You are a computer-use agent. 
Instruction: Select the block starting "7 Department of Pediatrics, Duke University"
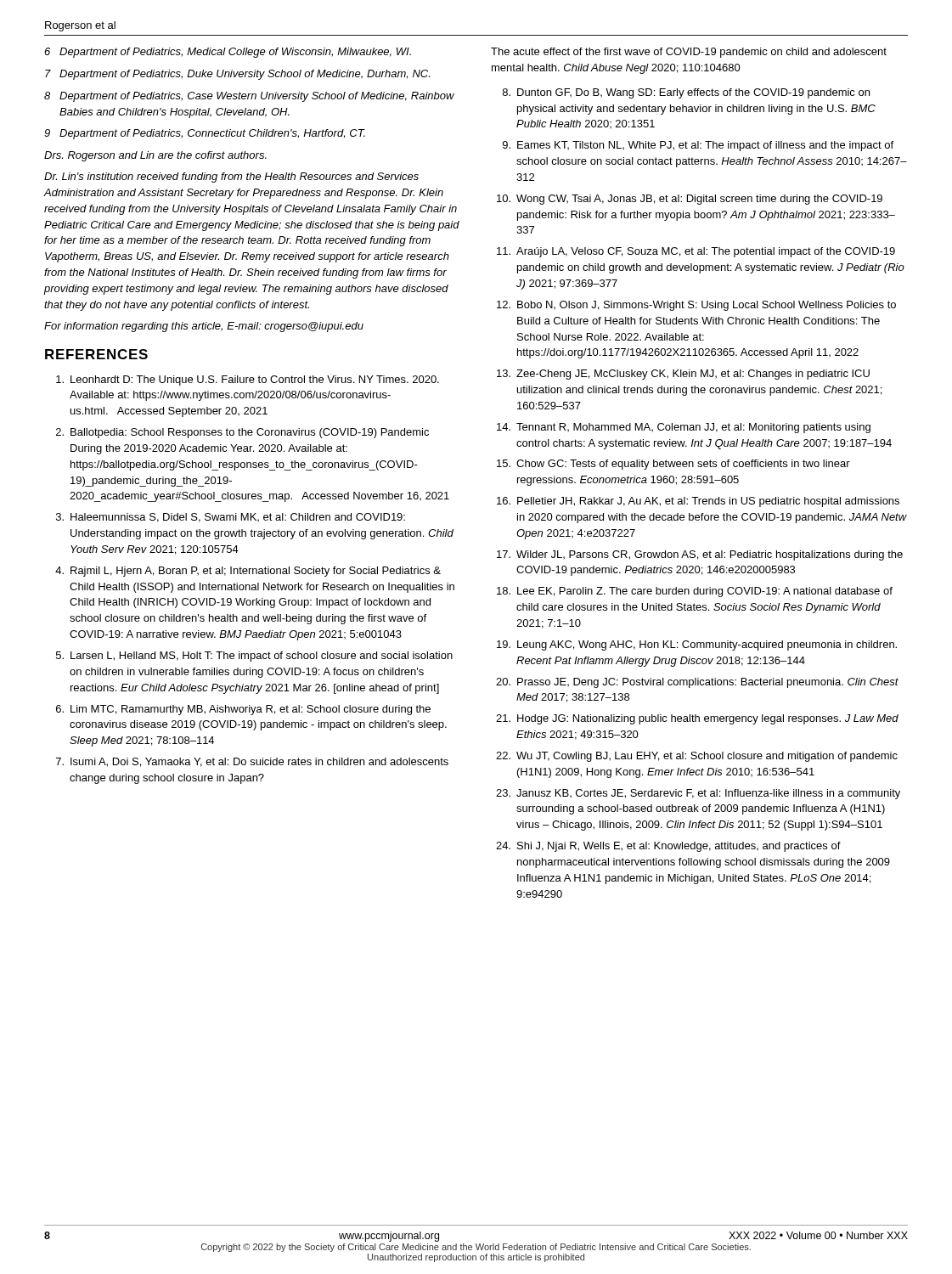[252, 74]
